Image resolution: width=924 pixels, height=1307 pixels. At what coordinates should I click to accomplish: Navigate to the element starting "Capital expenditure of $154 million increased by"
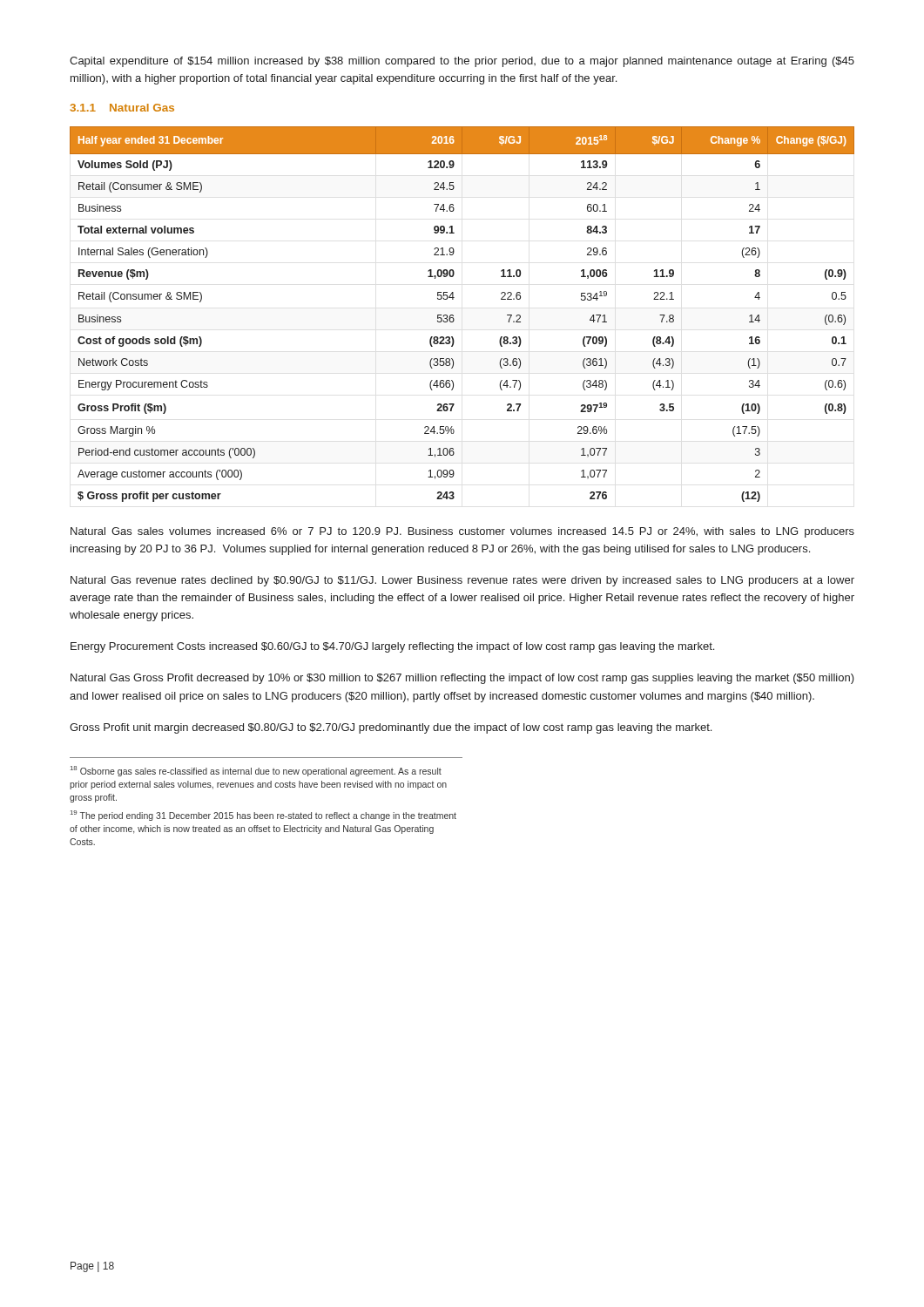(x=462, y=69)
